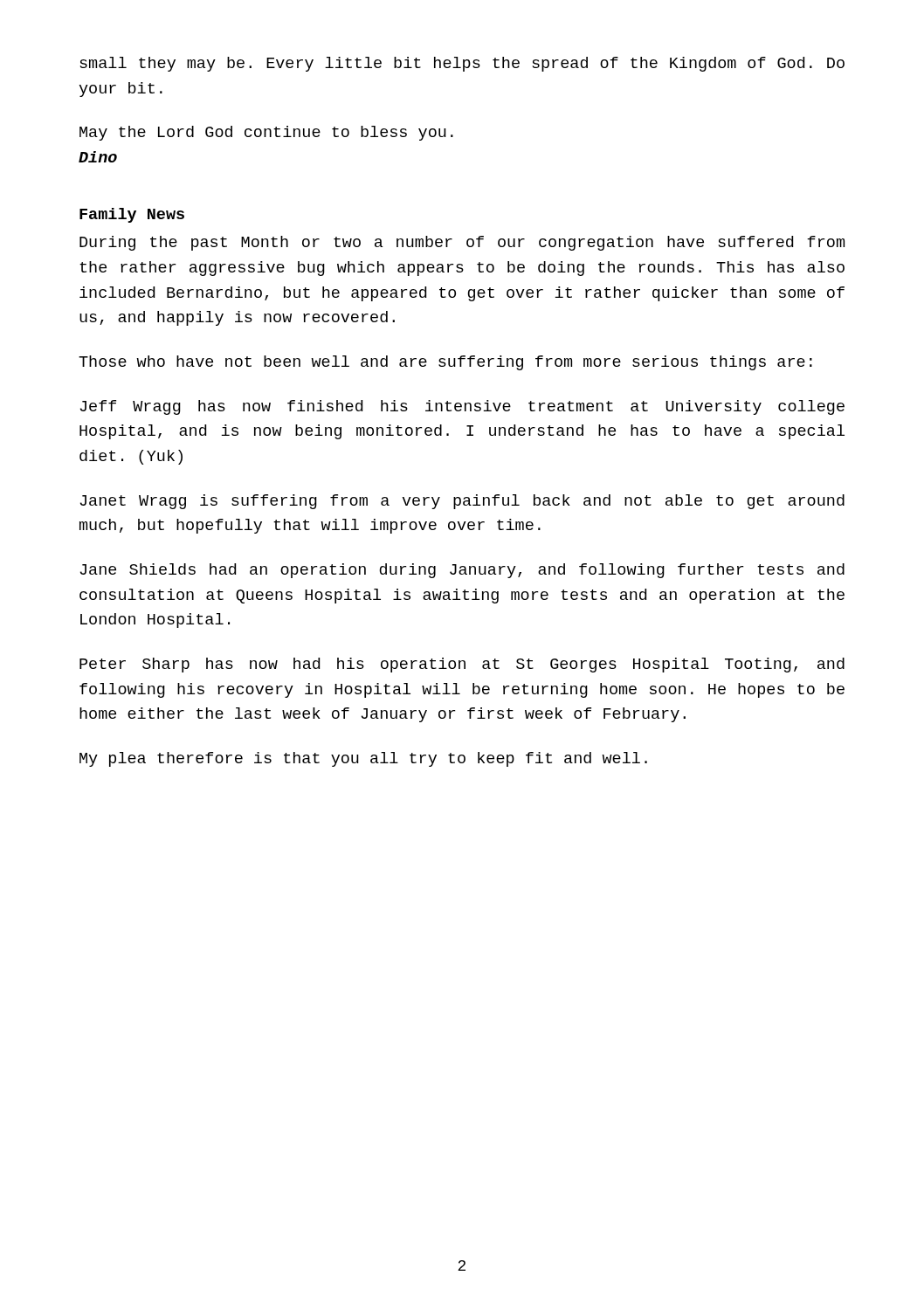This screenshot has height=1310, width=924.
Task: Select the text block containing "Those who have"
Action: tap(447, 363)
